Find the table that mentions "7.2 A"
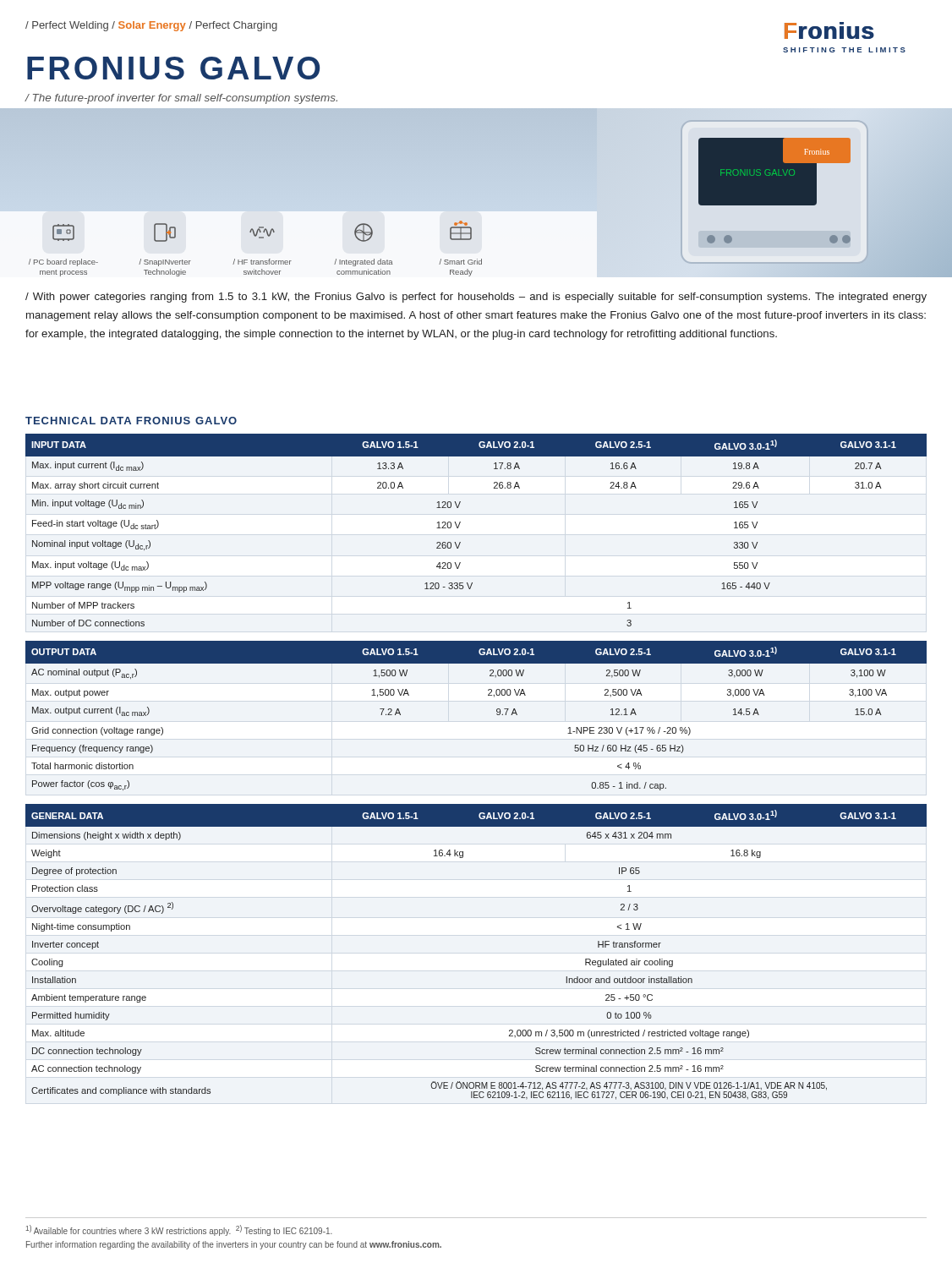 point(476,718)
